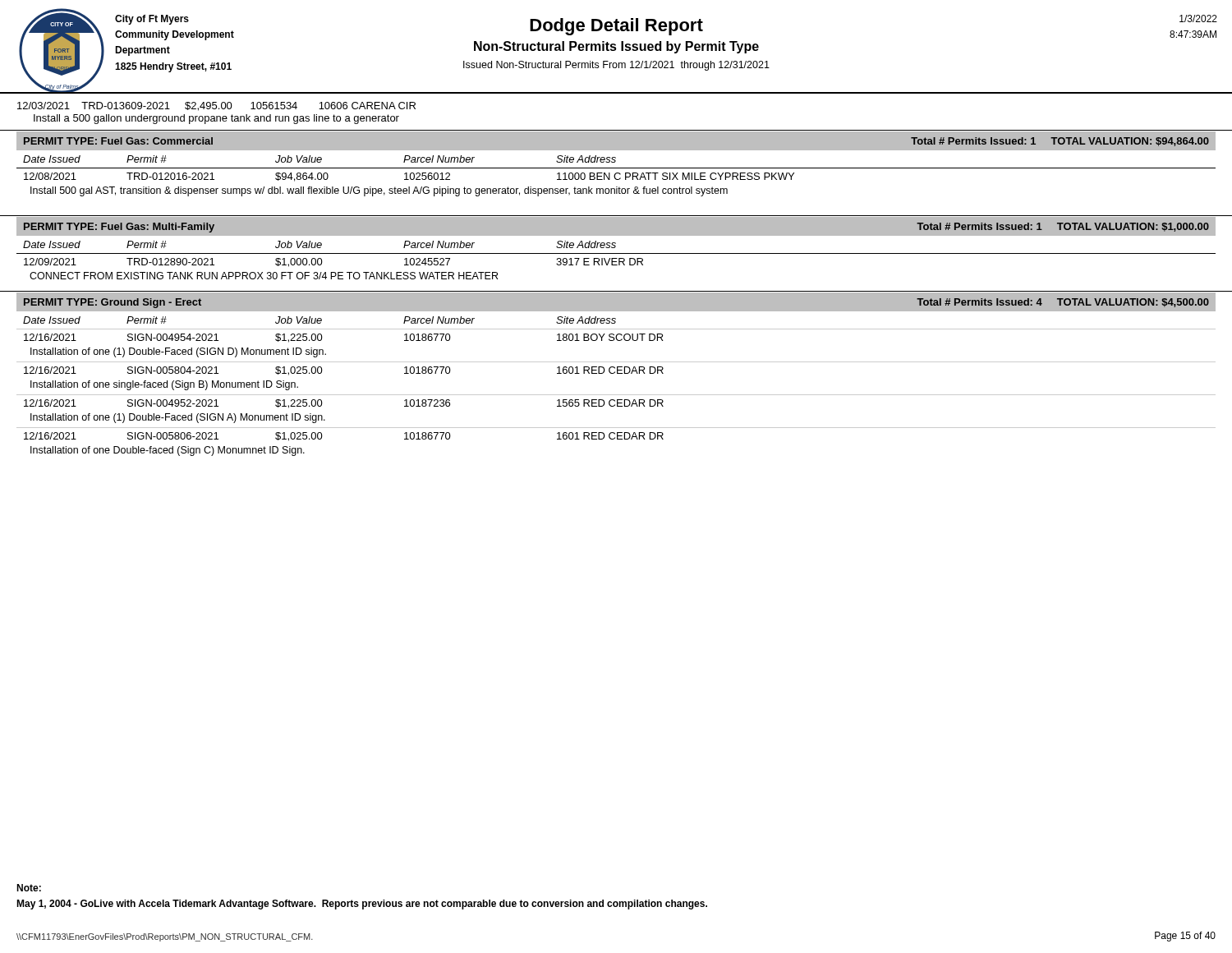1232x953 pixels.
Task: Select the text block that reads "12/03/2021 TRD-013609-2021 $2,495.00 10561534"
Action: pyautogui.click(x=216, y=112)
